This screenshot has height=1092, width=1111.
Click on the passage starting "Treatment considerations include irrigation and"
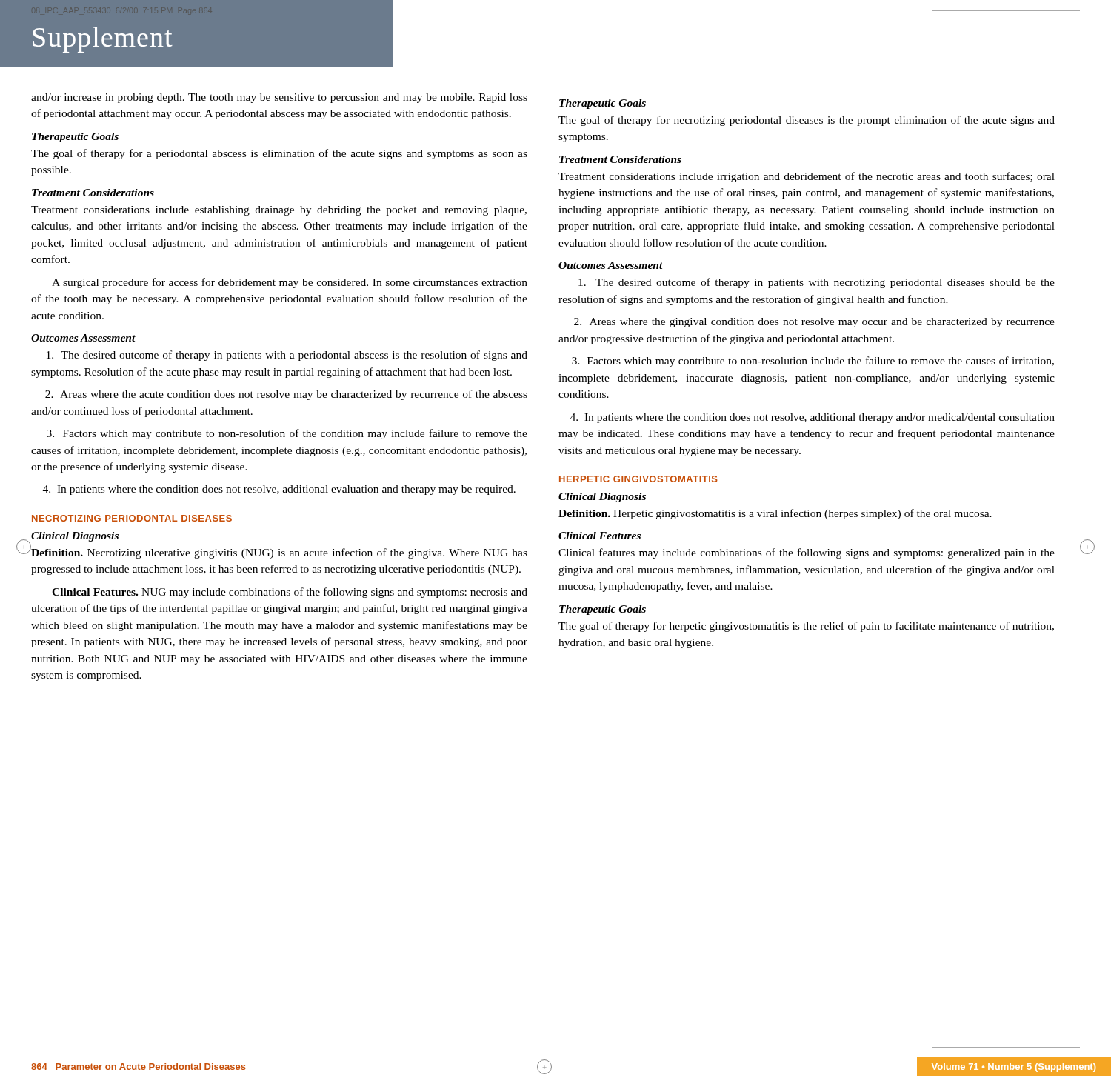tap(807, 210)
